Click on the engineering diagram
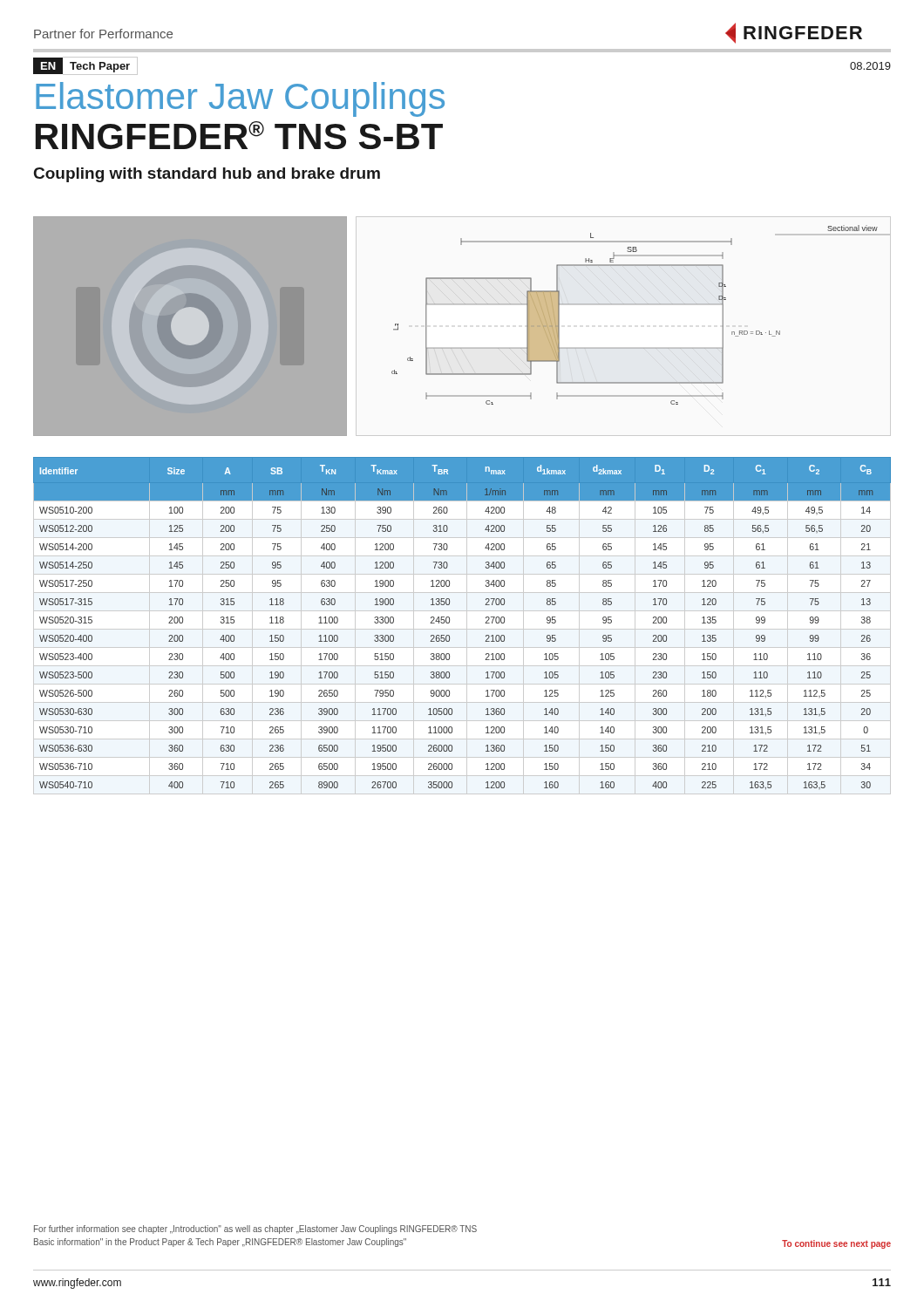This screenshot has height=1308, width=924. [623, 326]
